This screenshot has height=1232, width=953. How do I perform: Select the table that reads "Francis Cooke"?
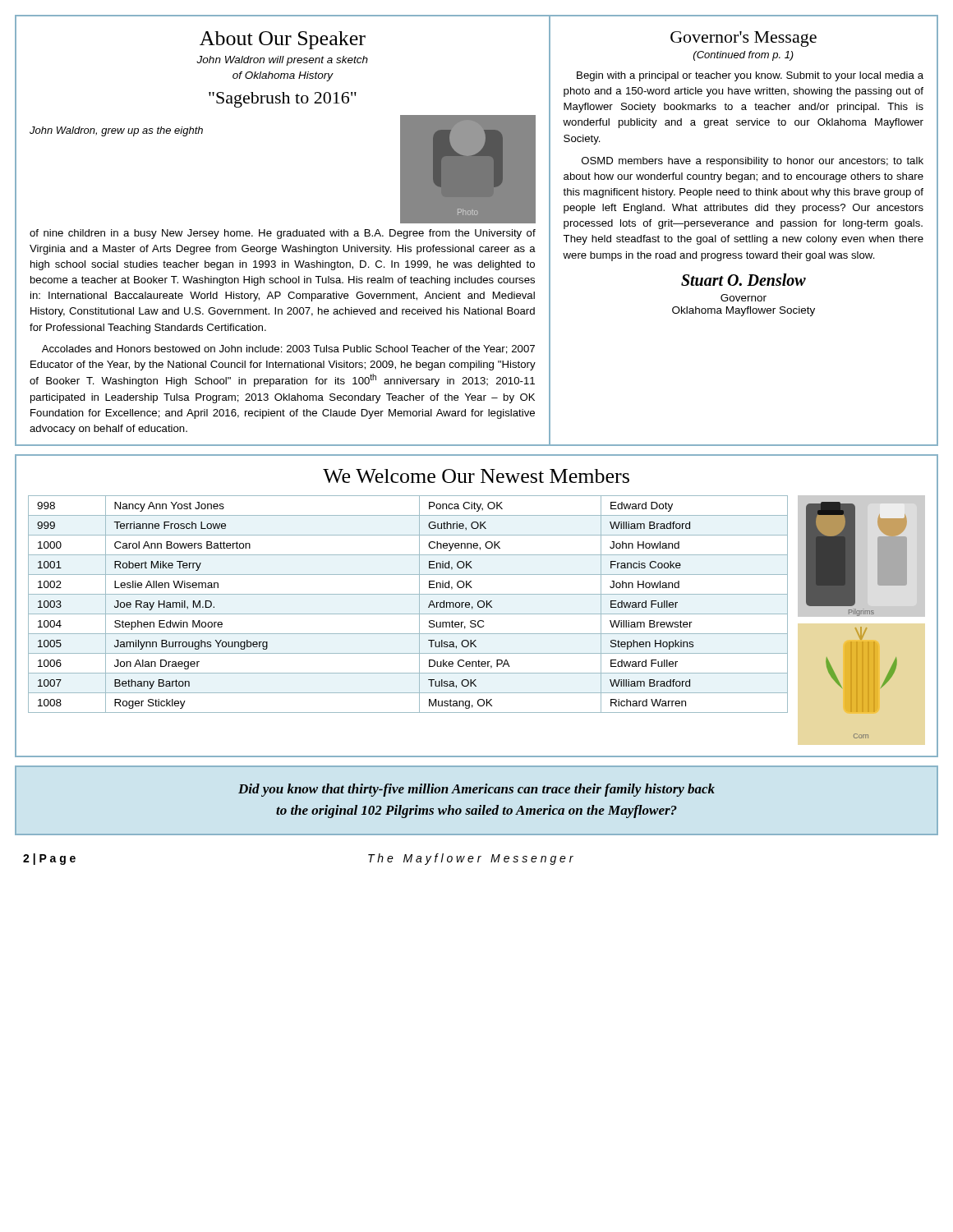408,604
